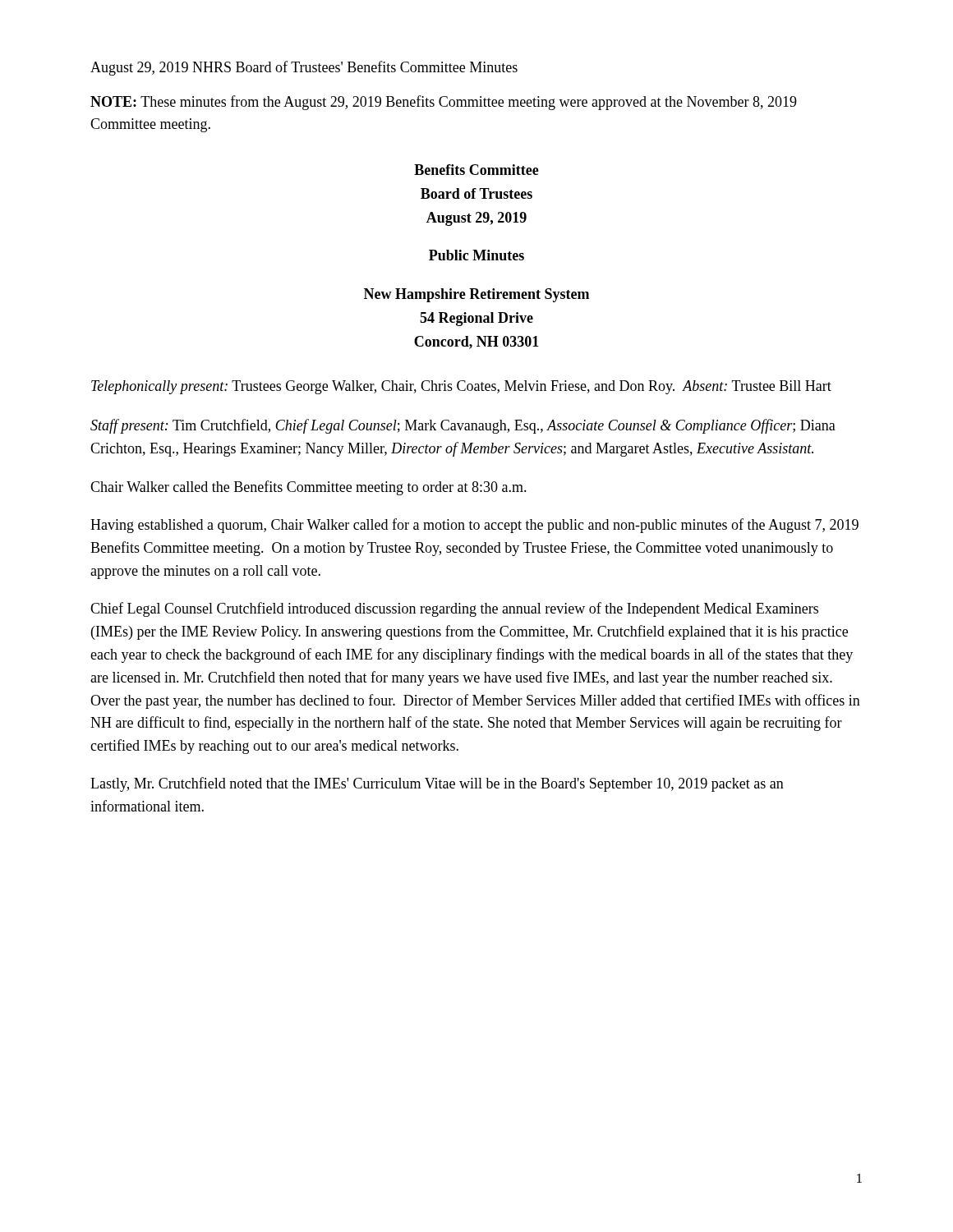Point to the block beginning "Having established a quorum, Chair Walker"

(x=475, y=548)
